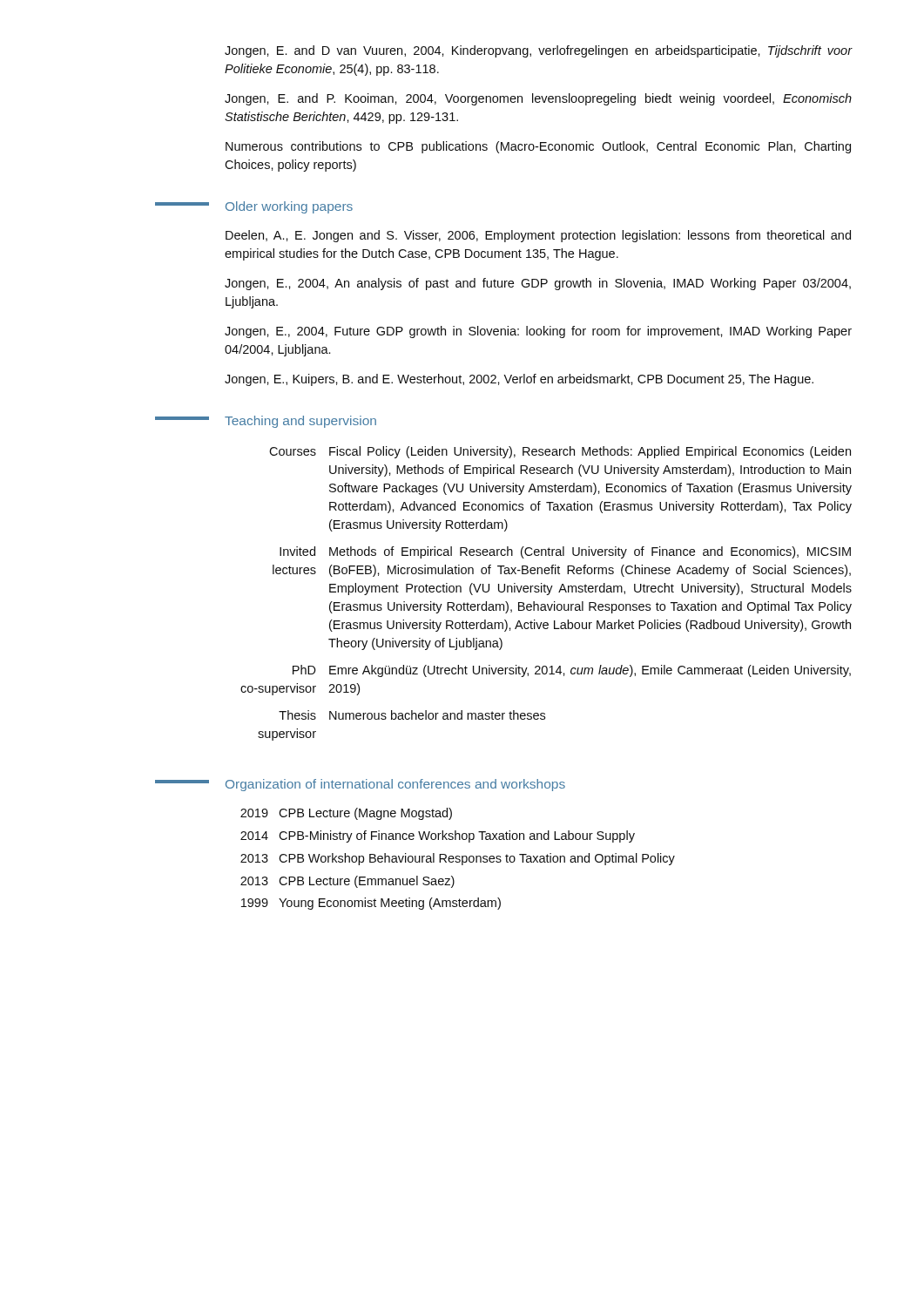Locate the section header that opens with "Organization of international"
This screenshot has width=924, height=1307.
(395, 784)
